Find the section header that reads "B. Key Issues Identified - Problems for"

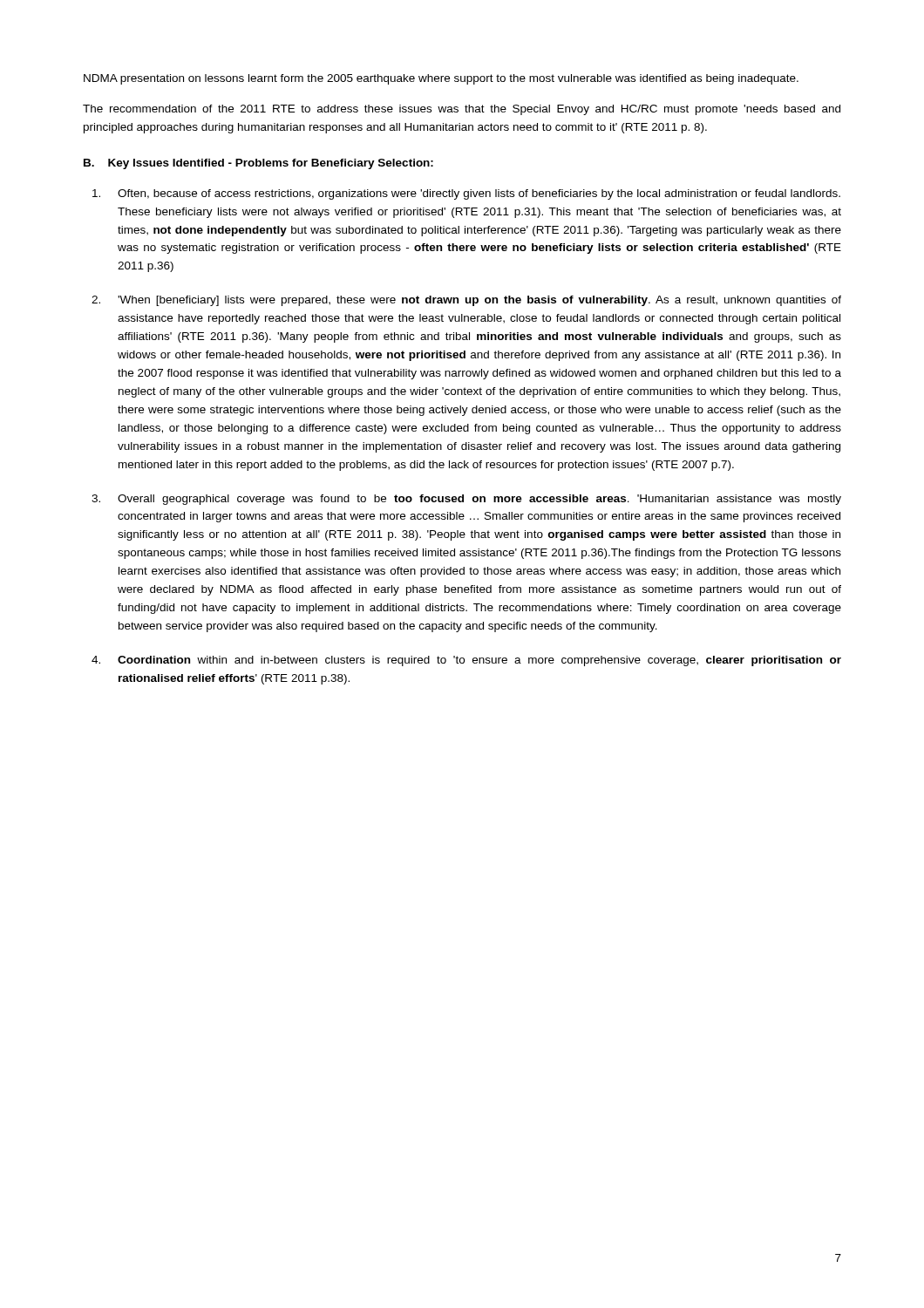coord(258,162)
